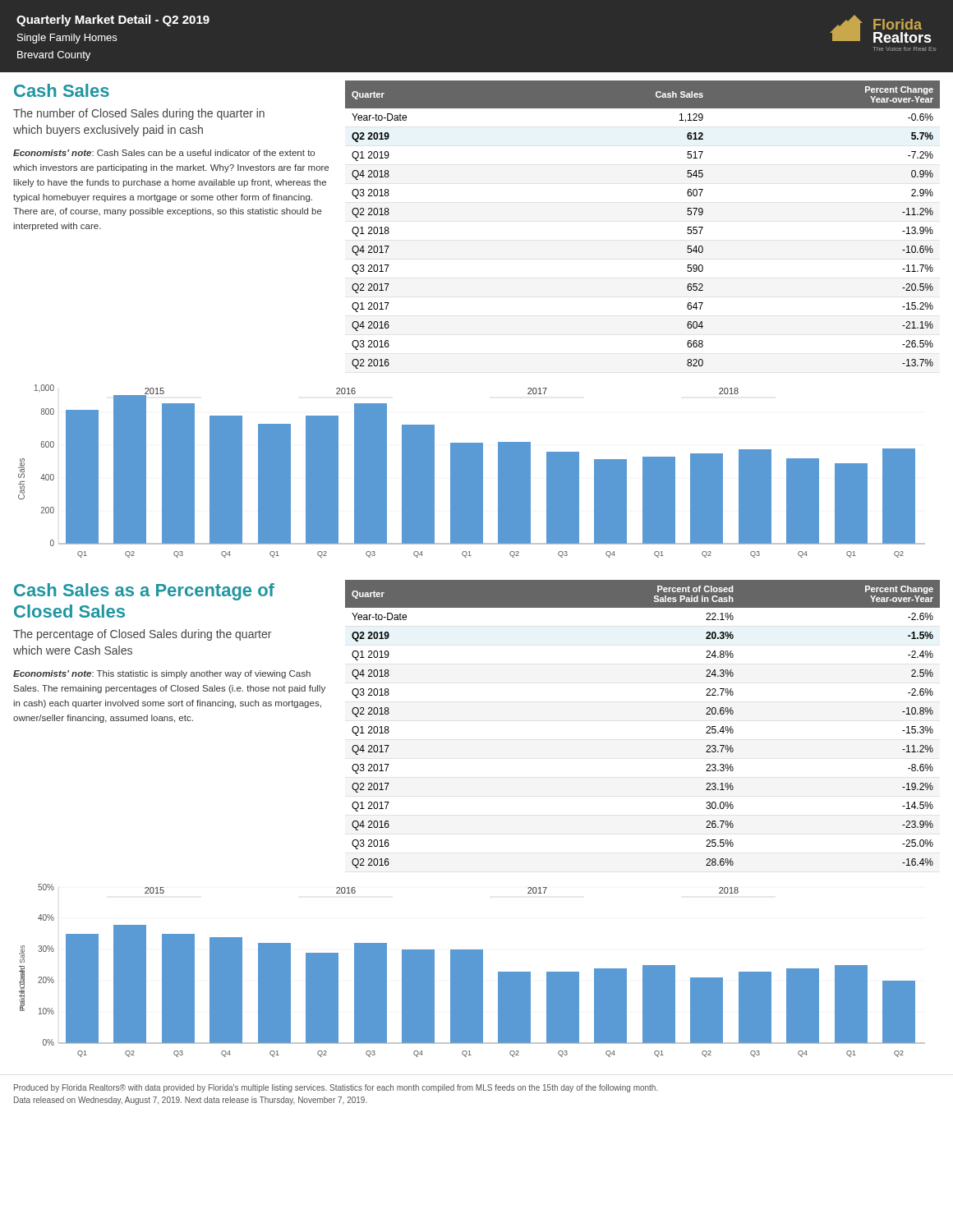Screen dimensions: 1232x953
Task: Navigate to the text block starting "The percentage of"
Action: pyautogui.click(x=142, y=642)
